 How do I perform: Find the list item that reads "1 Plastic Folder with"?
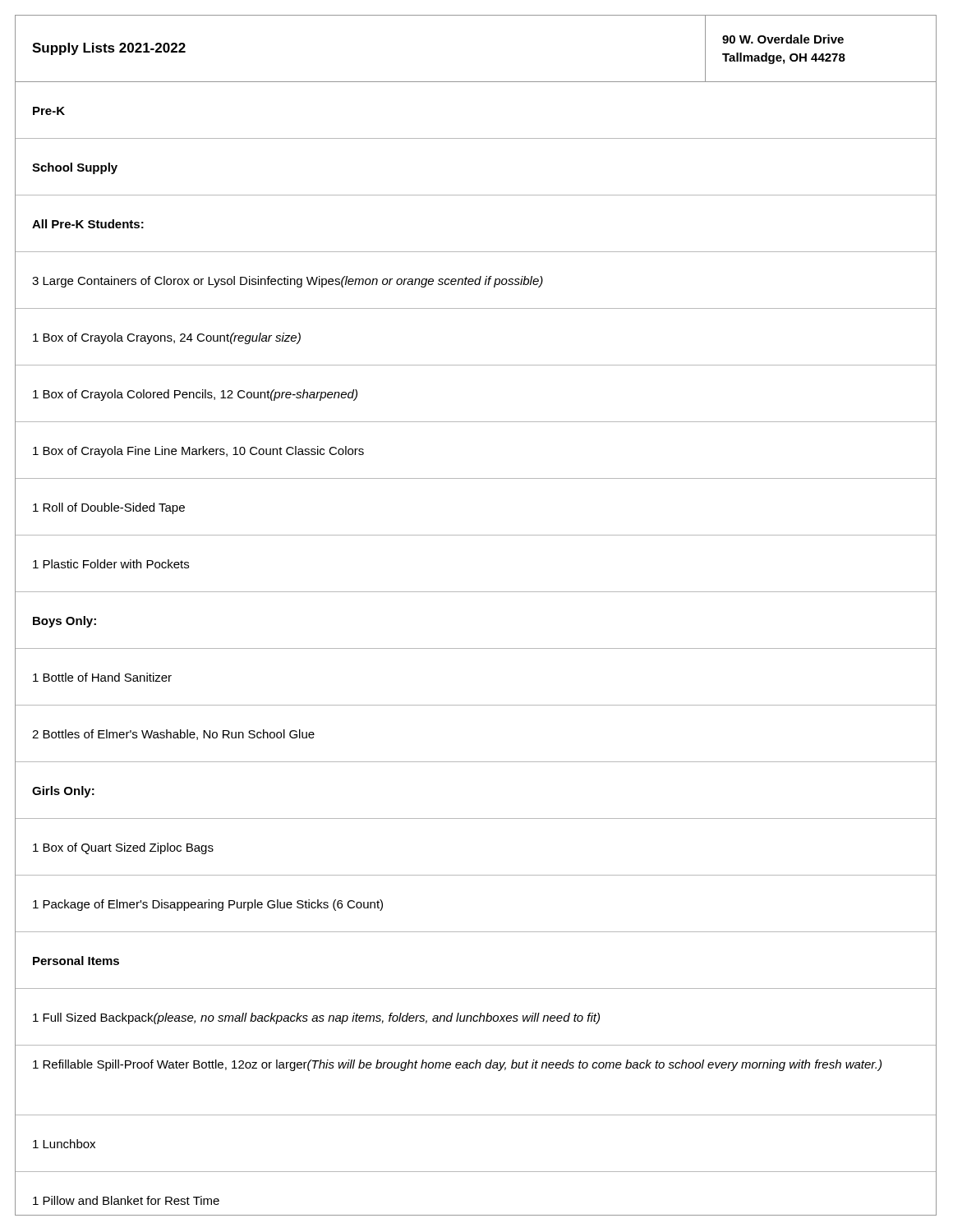[x=111, y=563]
